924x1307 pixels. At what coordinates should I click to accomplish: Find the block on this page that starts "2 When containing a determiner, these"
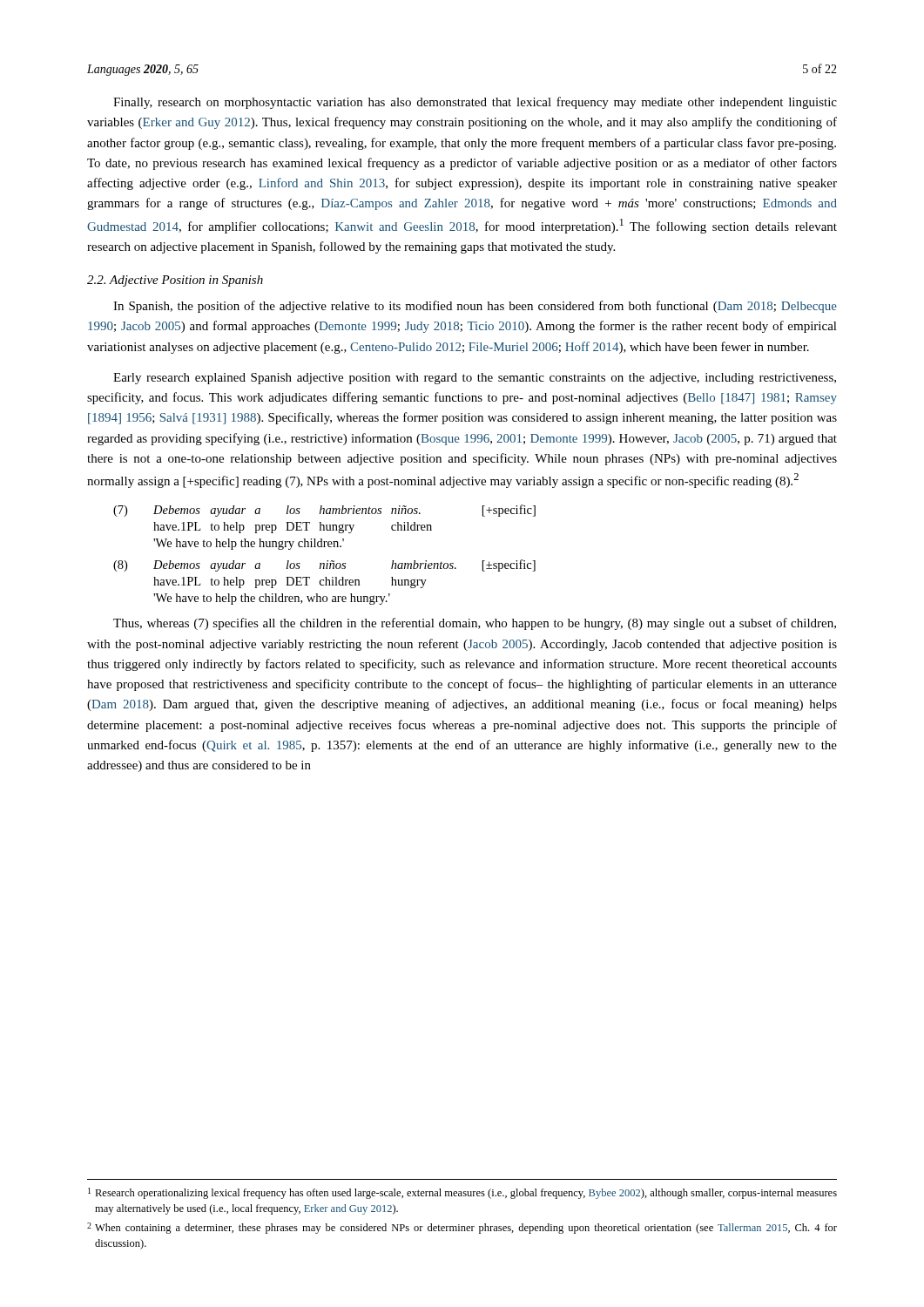pyautogui.click(x=462, y=1235)
